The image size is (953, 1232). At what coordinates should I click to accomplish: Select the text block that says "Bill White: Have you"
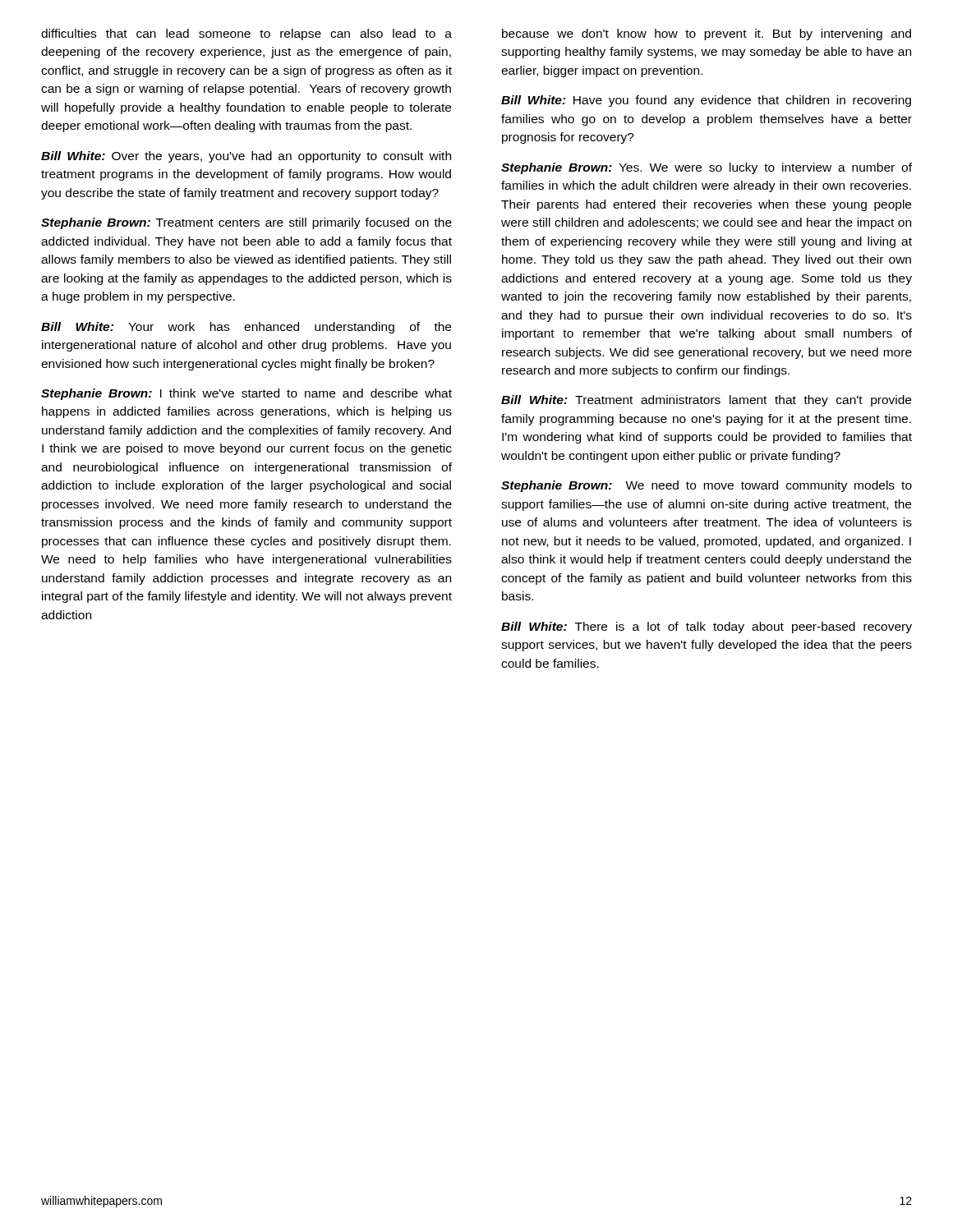click(707, 119)
